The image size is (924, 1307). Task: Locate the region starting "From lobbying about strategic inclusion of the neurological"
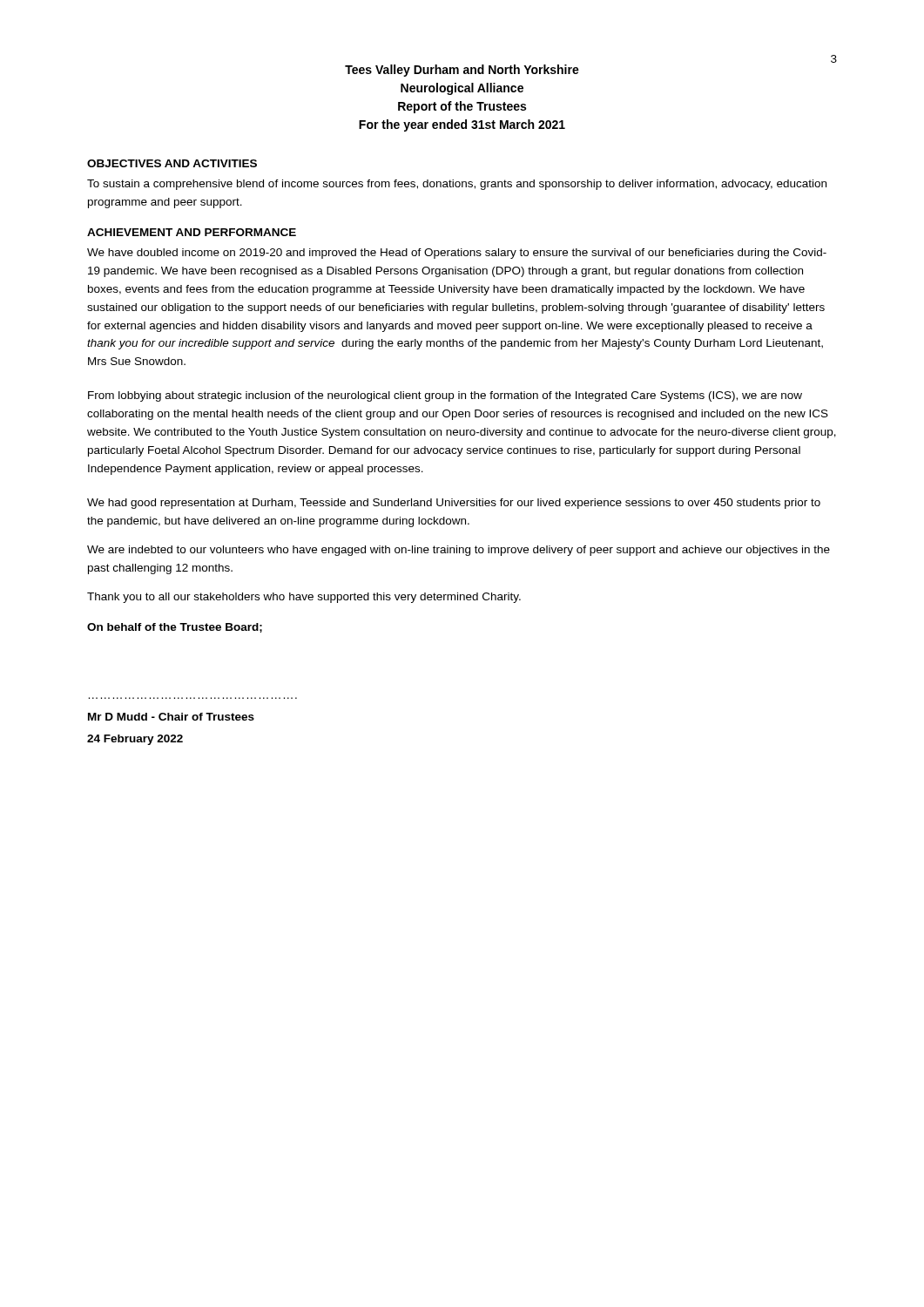[x=462, y=432]
